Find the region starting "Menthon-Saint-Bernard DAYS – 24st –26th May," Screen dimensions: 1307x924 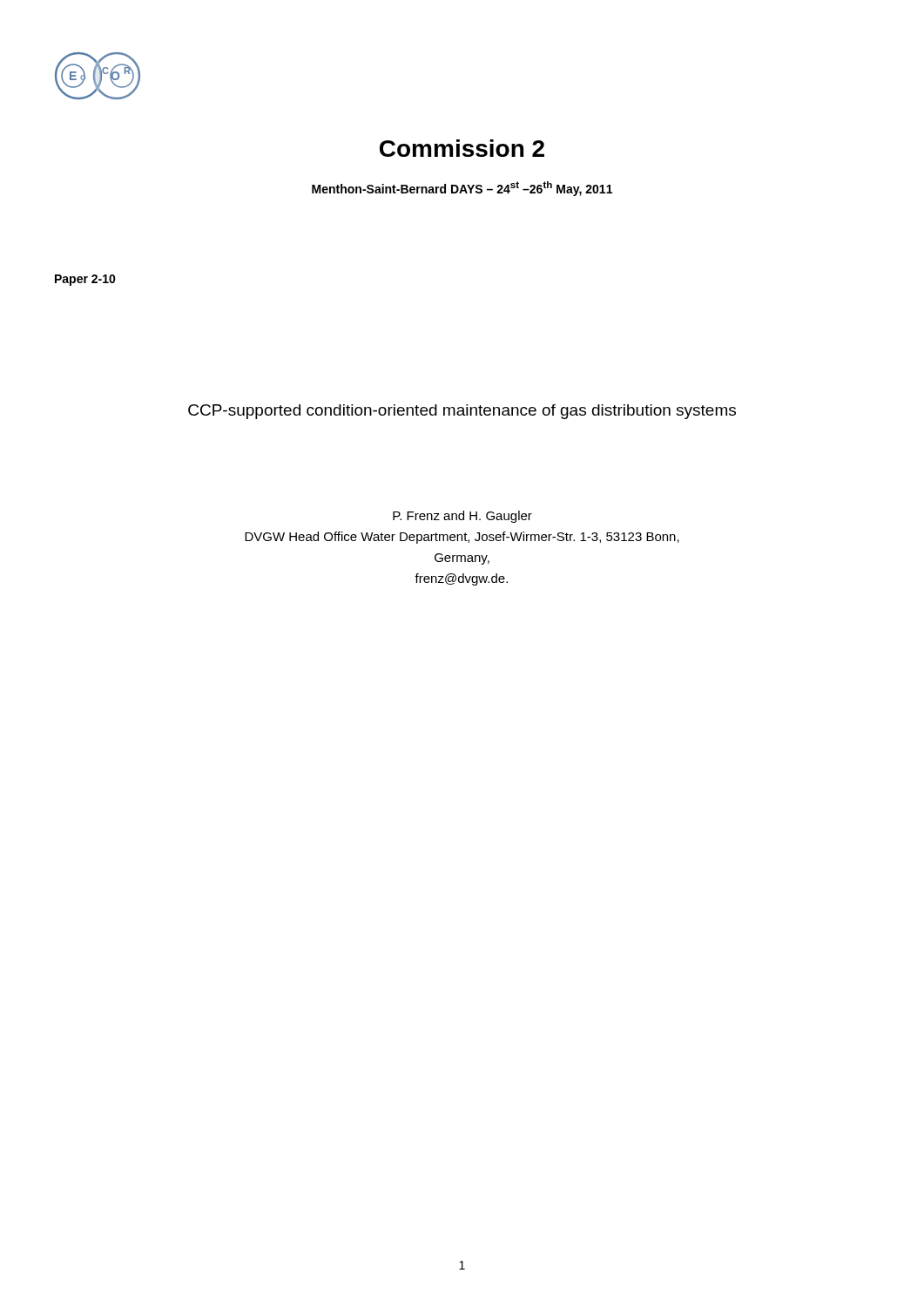[462, 187]
